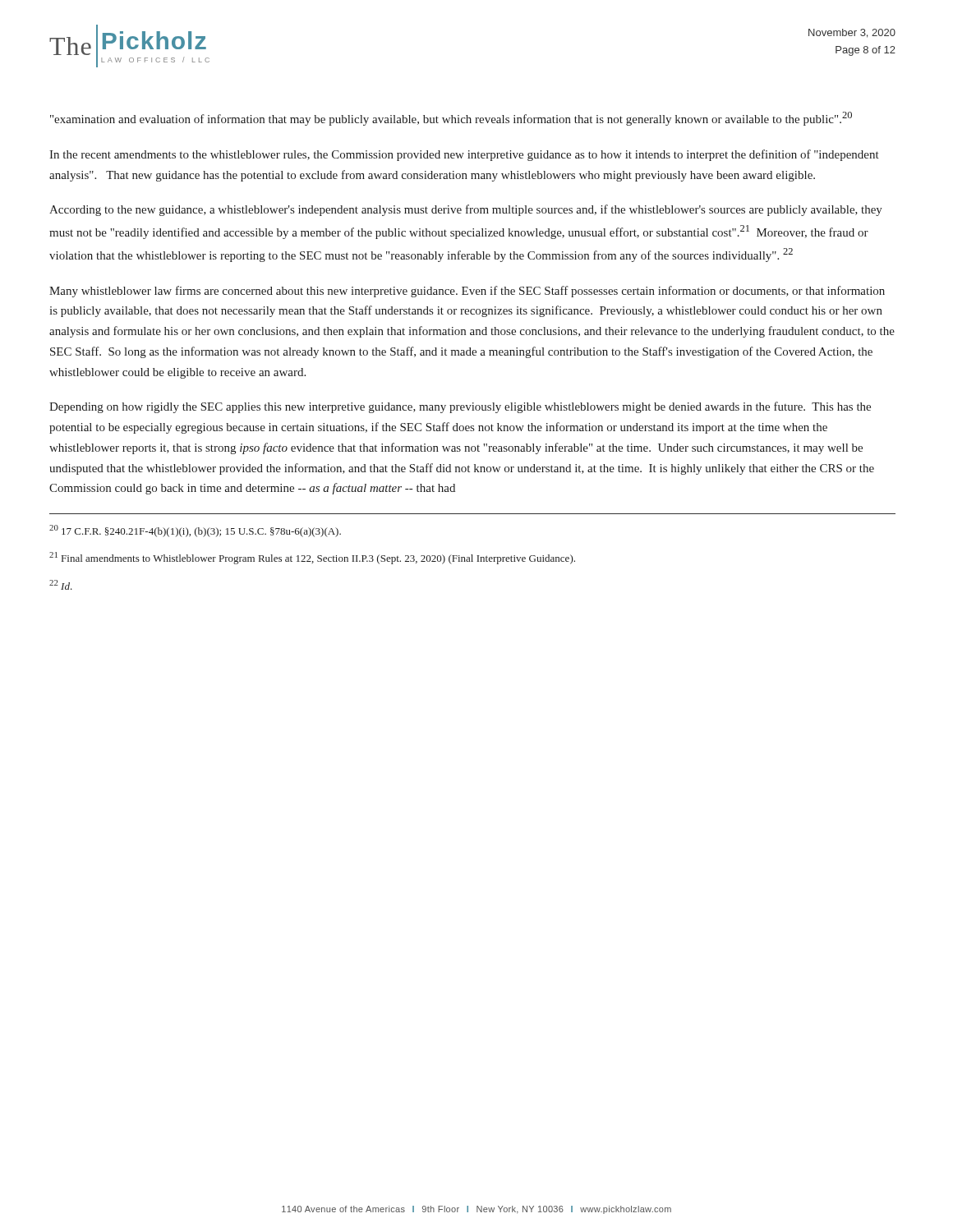Locate the block of text that opens with "According to the new guidance, a whistleblower's"
Image resolution: width=953 pixels, height=1232 pixels.
[466, 232]
